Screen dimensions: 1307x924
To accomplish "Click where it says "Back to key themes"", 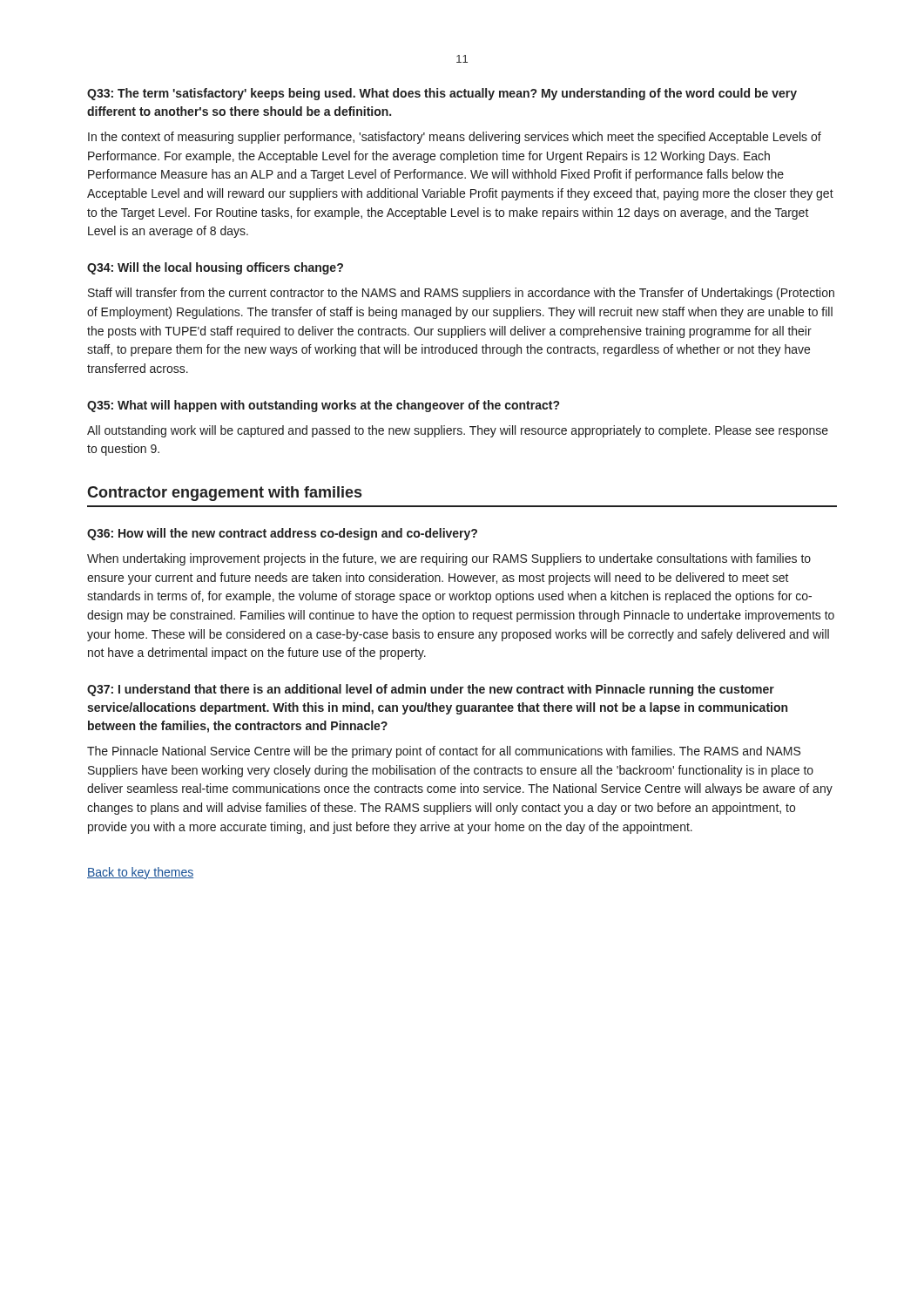I will click(140, 872).
